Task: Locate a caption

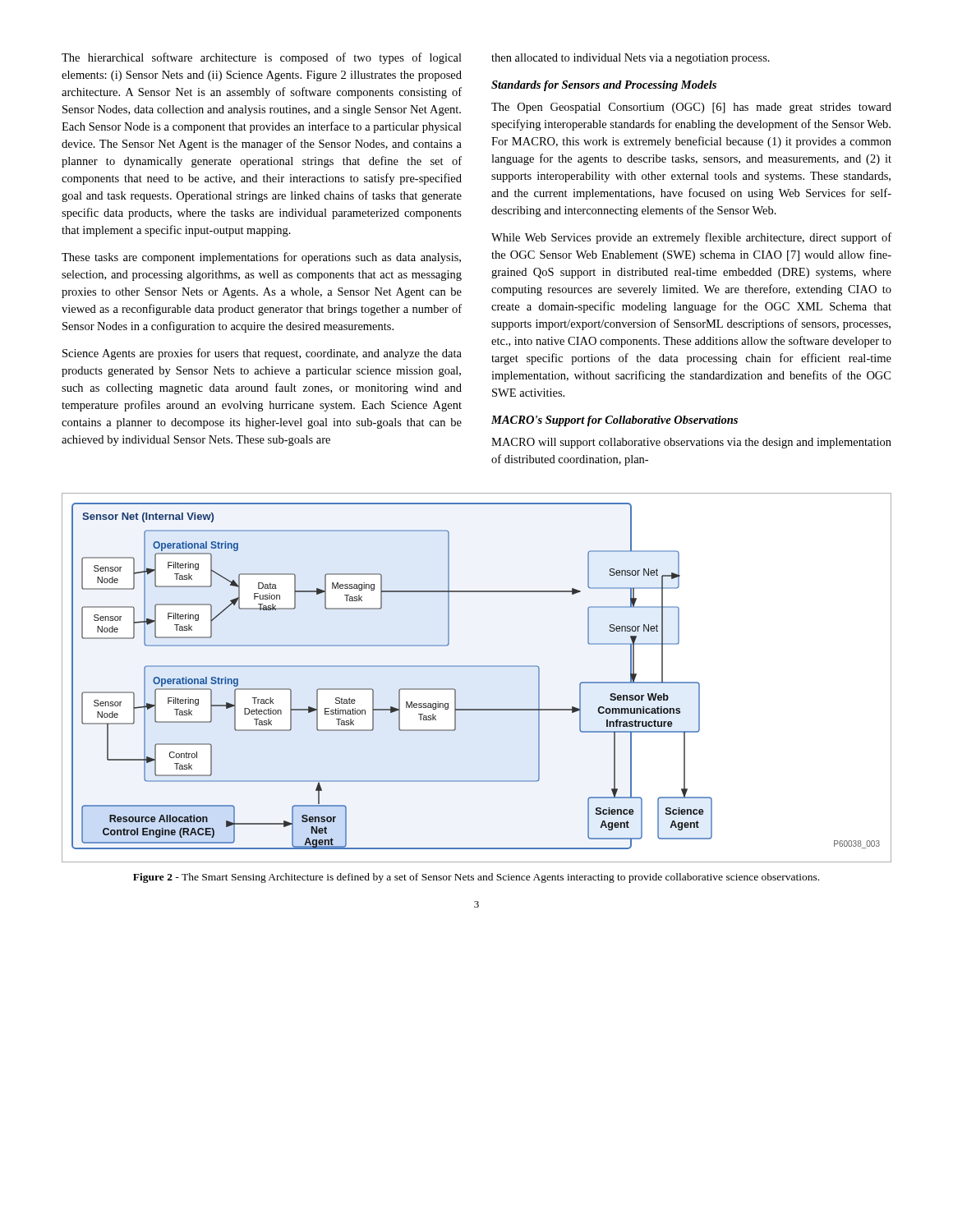Action: coord(476,877)
